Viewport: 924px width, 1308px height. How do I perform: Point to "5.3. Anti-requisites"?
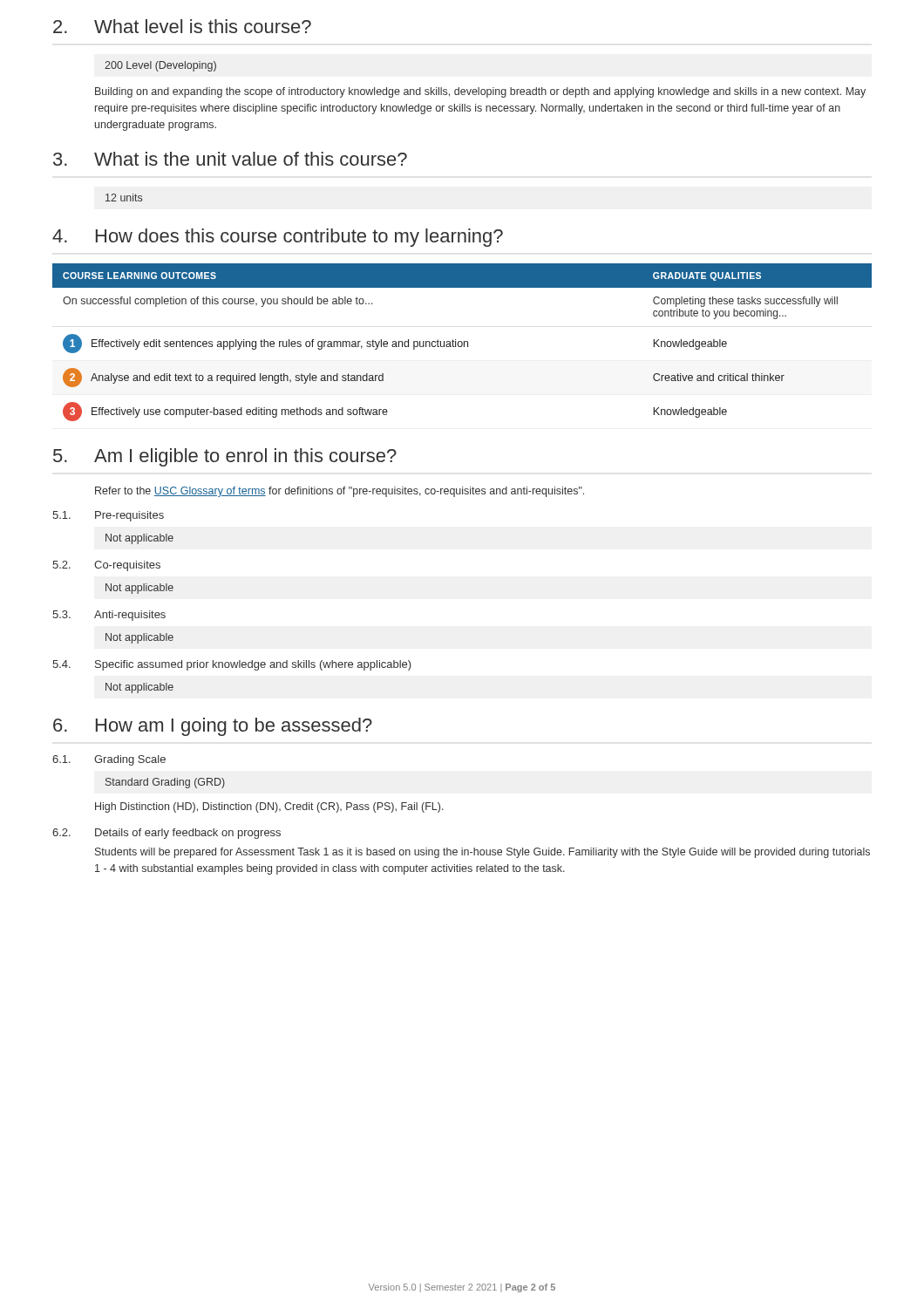click(x=109, y=614)
